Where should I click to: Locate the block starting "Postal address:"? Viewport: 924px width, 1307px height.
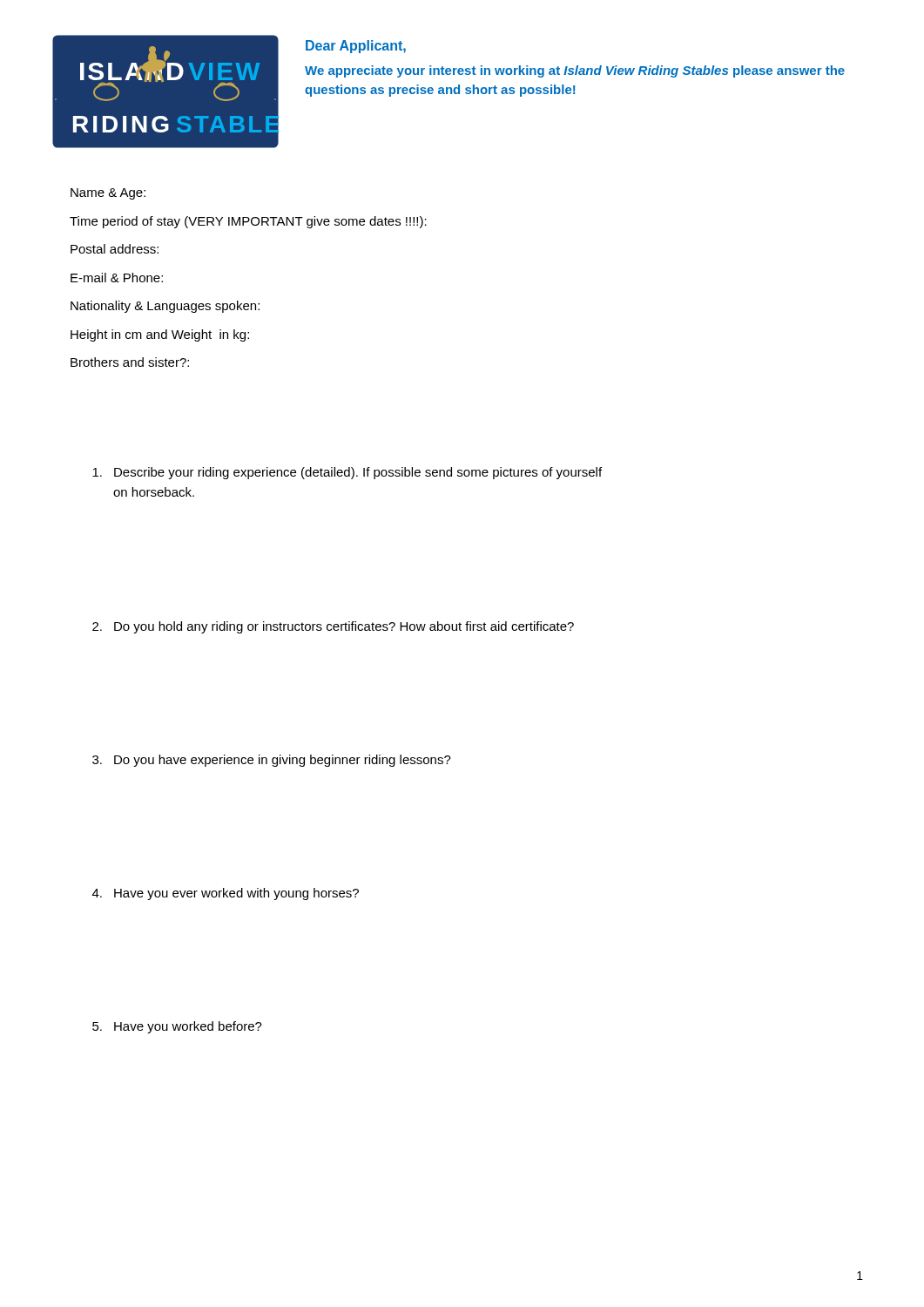[115, 249]
